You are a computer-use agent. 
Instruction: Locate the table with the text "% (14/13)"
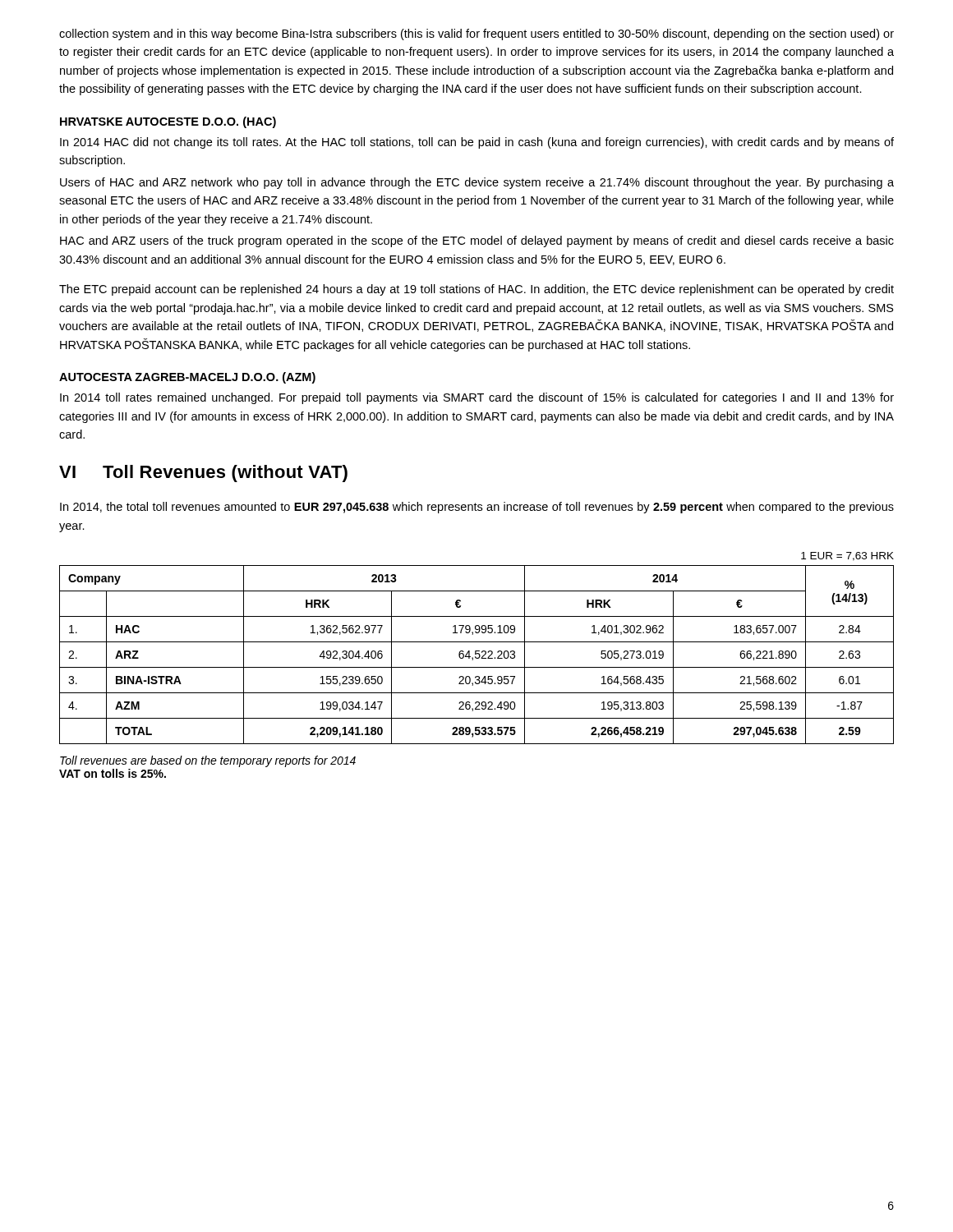(476, 647)
